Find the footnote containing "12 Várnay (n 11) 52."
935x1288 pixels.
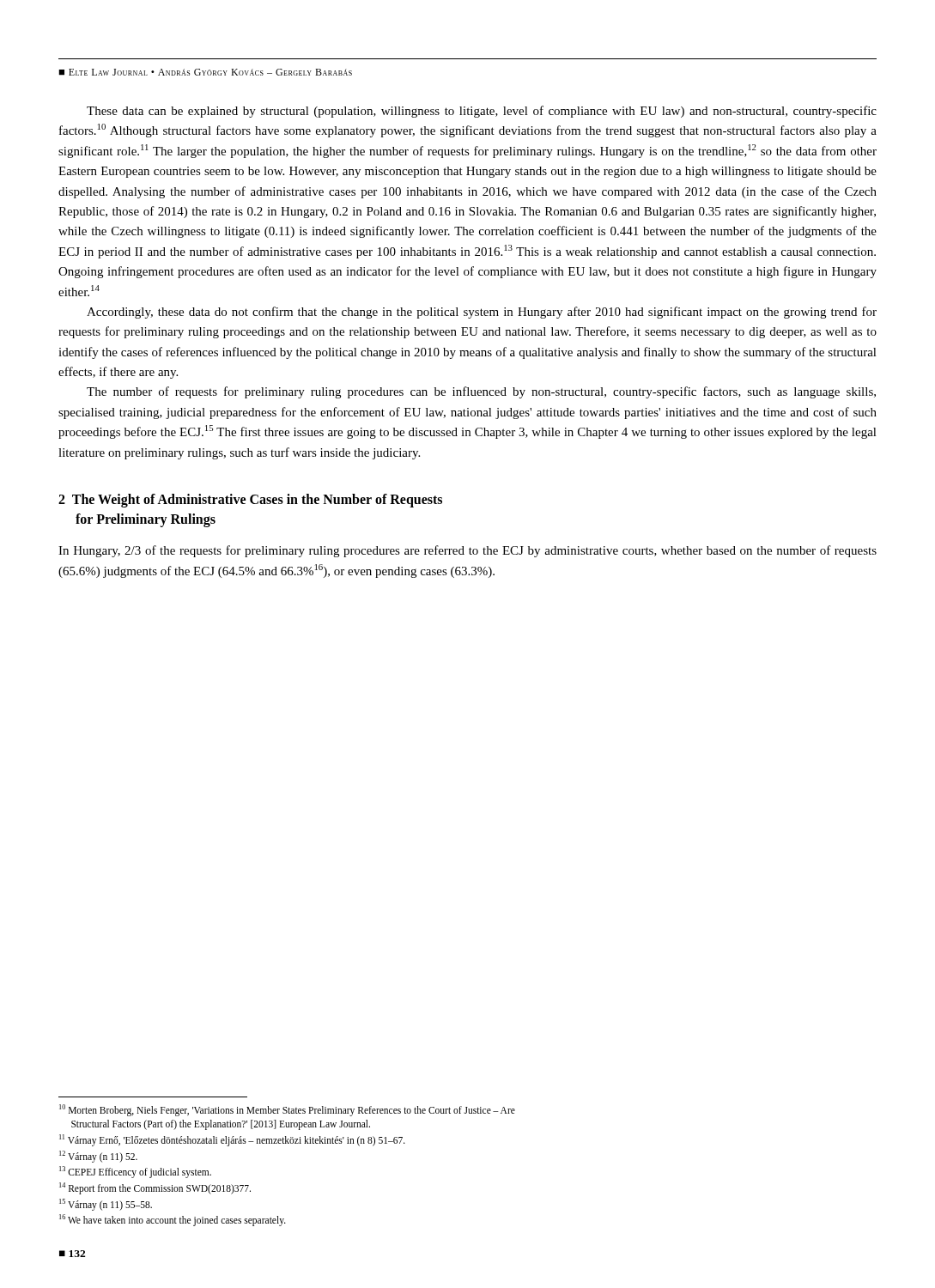coord(98,1156)
